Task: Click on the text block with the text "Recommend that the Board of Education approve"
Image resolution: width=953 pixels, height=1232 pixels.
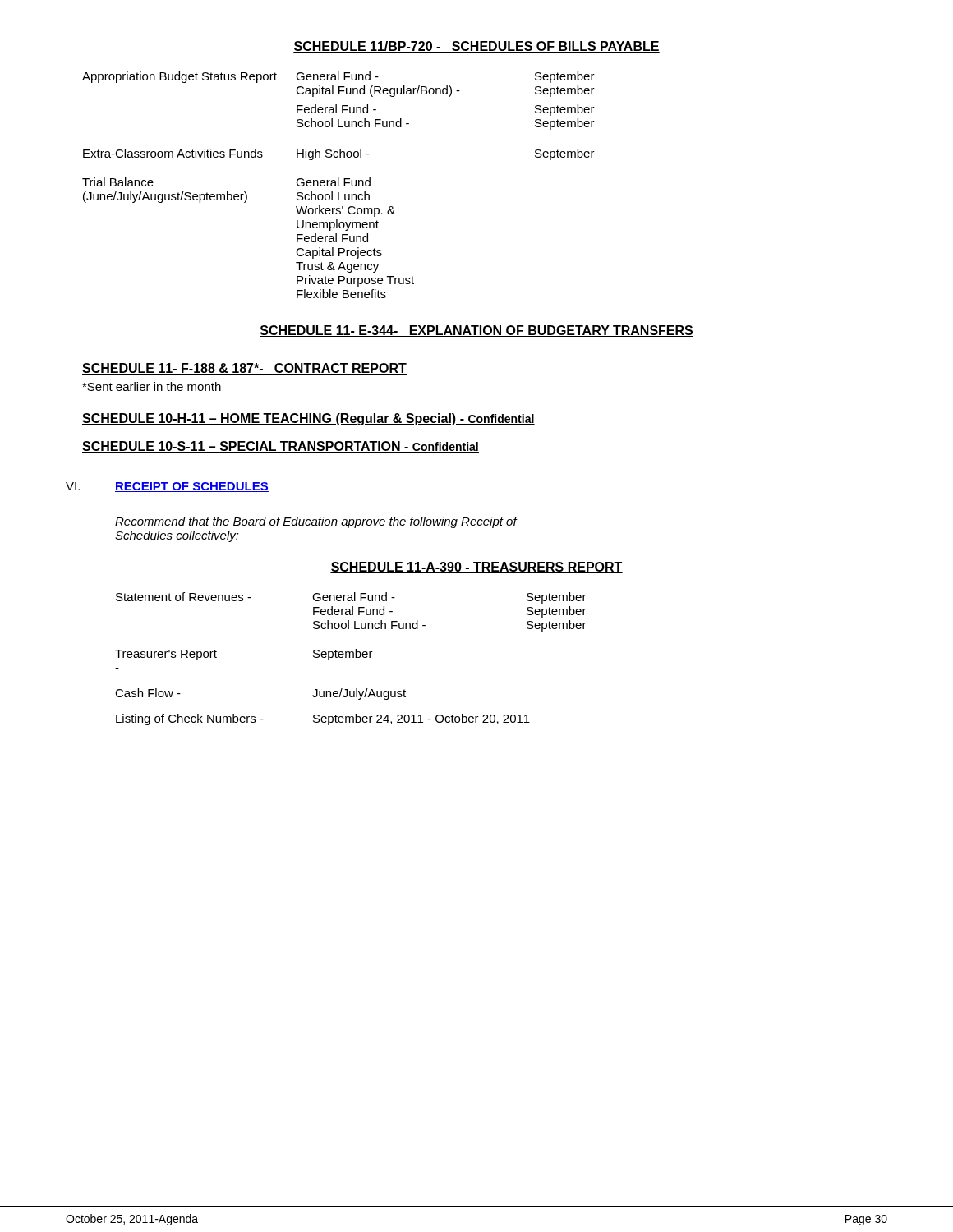Action: pyautogui.click(x=316, y=528)
